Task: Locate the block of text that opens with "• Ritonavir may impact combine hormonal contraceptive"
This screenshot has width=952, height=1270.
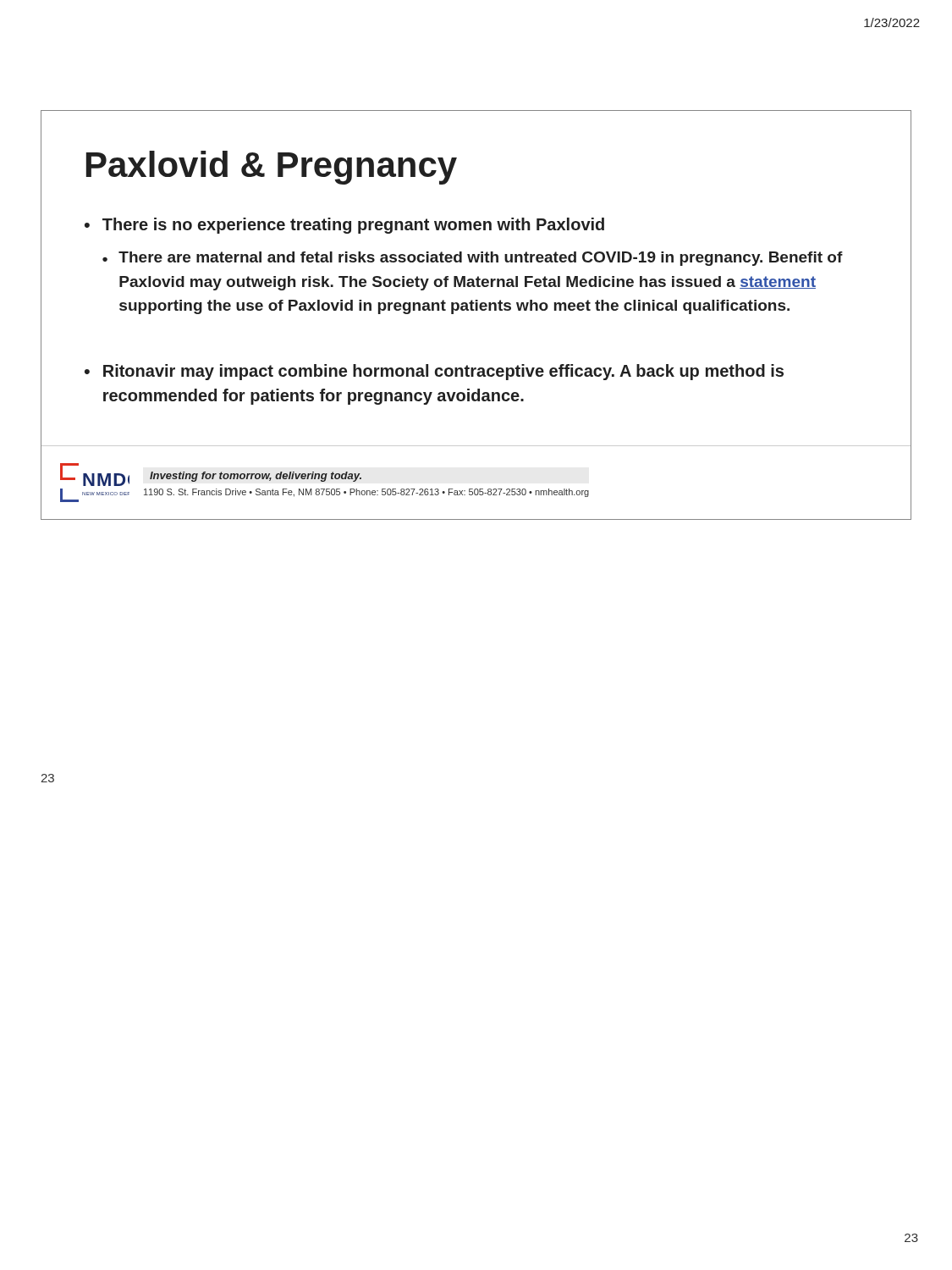Action: (476, 383)
